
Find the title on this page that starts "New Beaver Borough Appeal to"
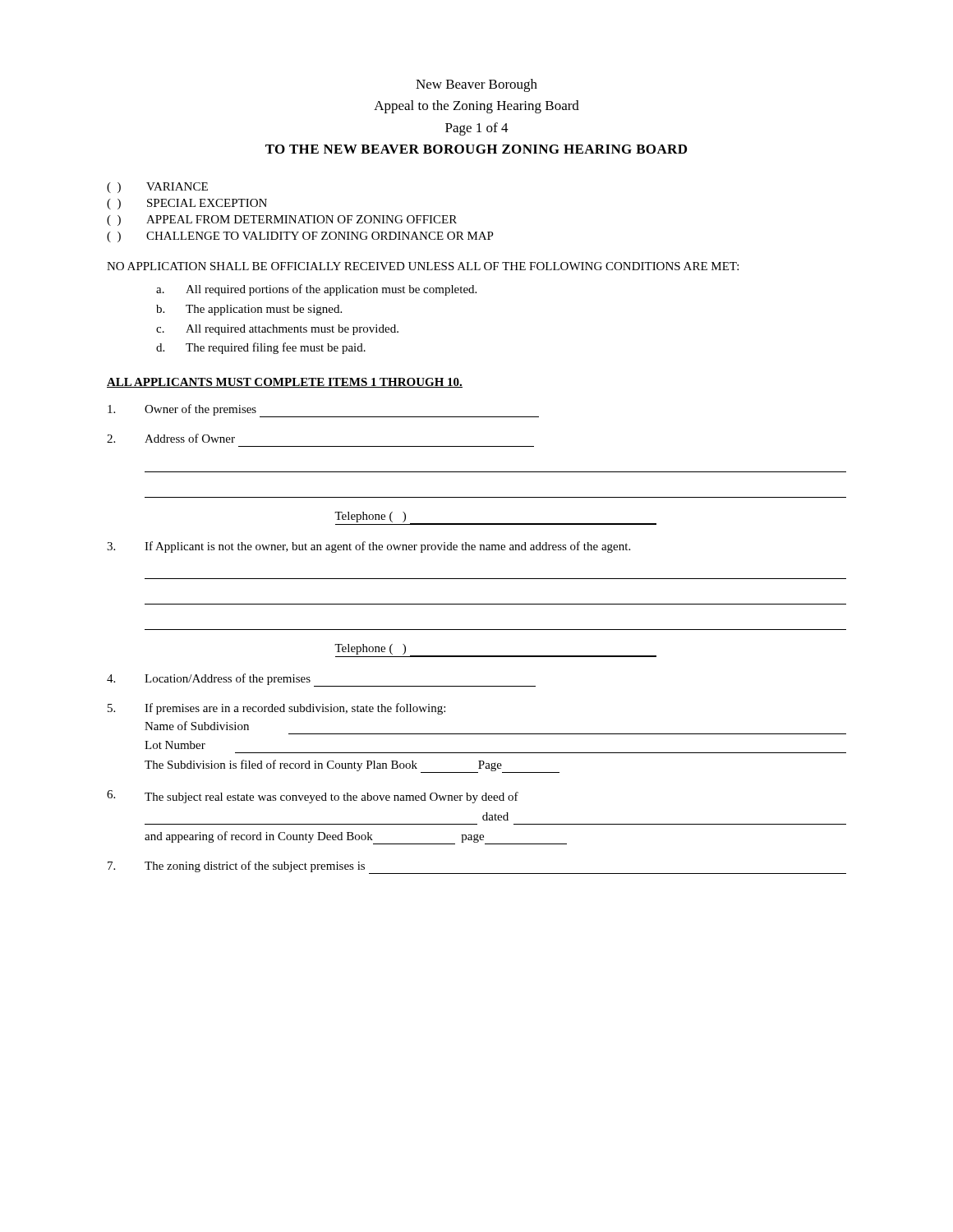tap(476, 117)
